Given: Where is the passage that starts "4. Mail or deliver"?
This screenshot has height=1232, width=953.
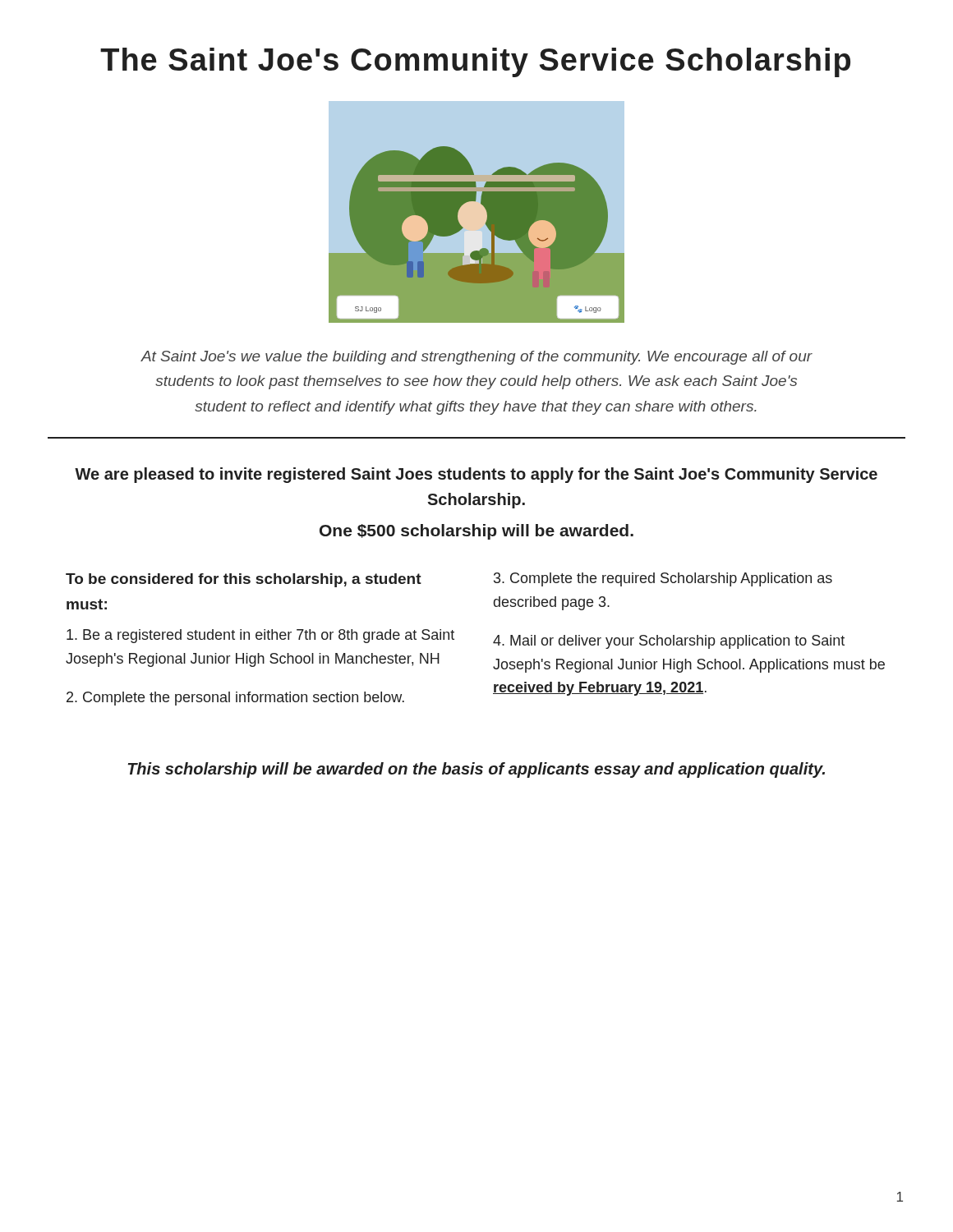Looking at the screenshot, I should [x=689, y=664].
